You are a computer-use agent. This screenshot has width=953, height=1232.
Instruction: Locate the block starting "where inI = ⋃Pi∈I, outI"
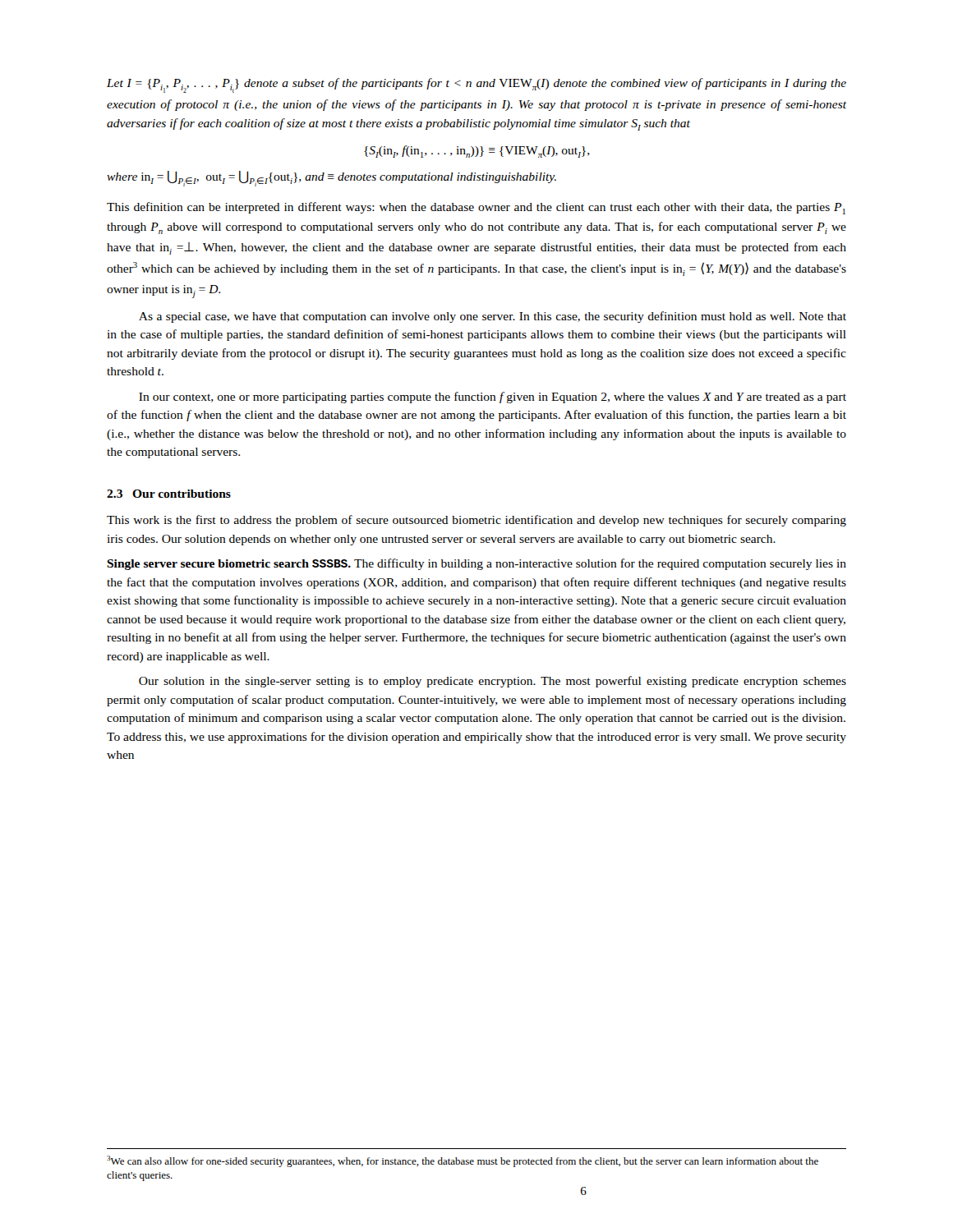(332, 179)
